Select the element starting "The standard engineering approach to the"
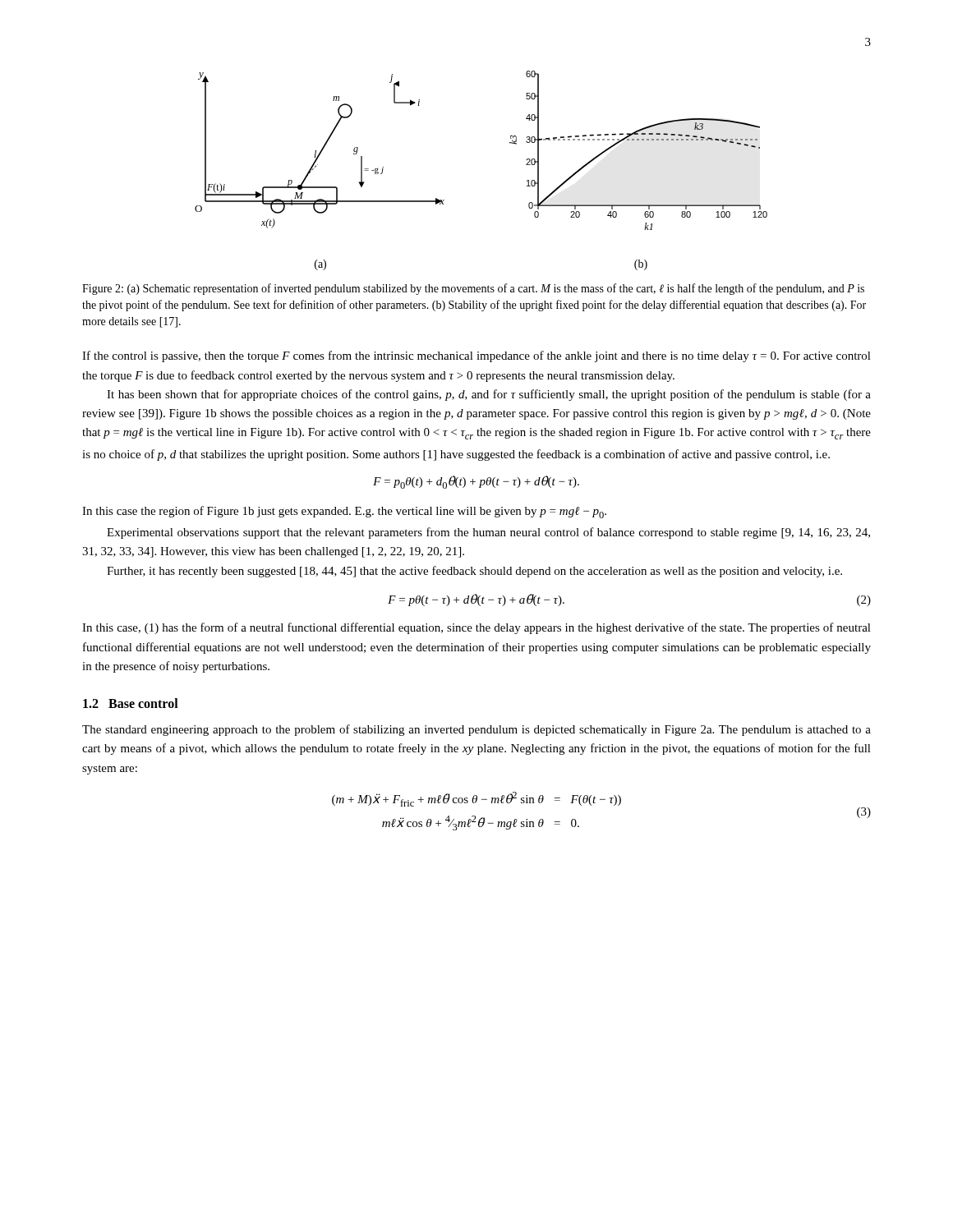Image resolution: width=953 pixels, height=1232 pixels. (476, 749)
